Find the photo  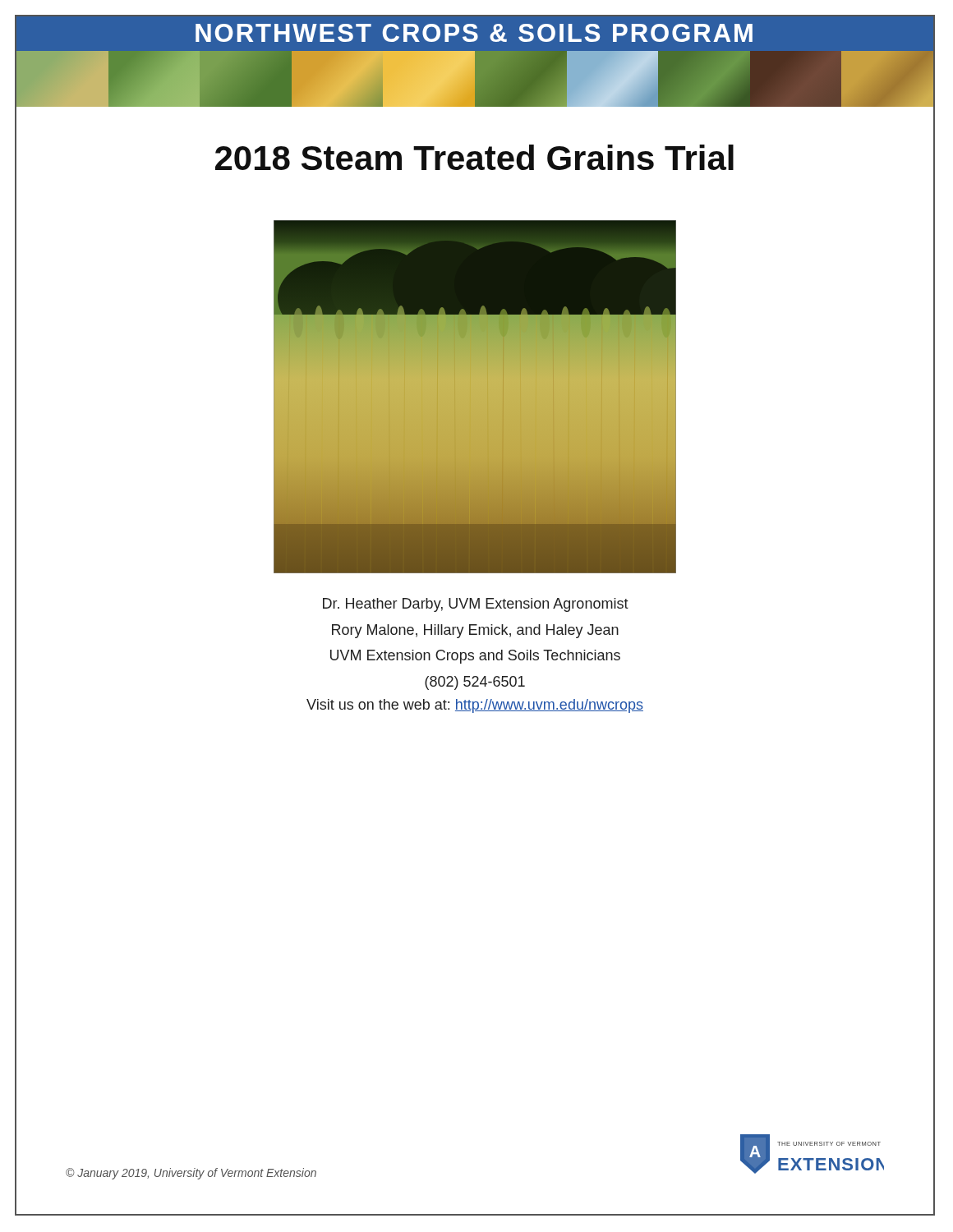(x=475, y=397)
